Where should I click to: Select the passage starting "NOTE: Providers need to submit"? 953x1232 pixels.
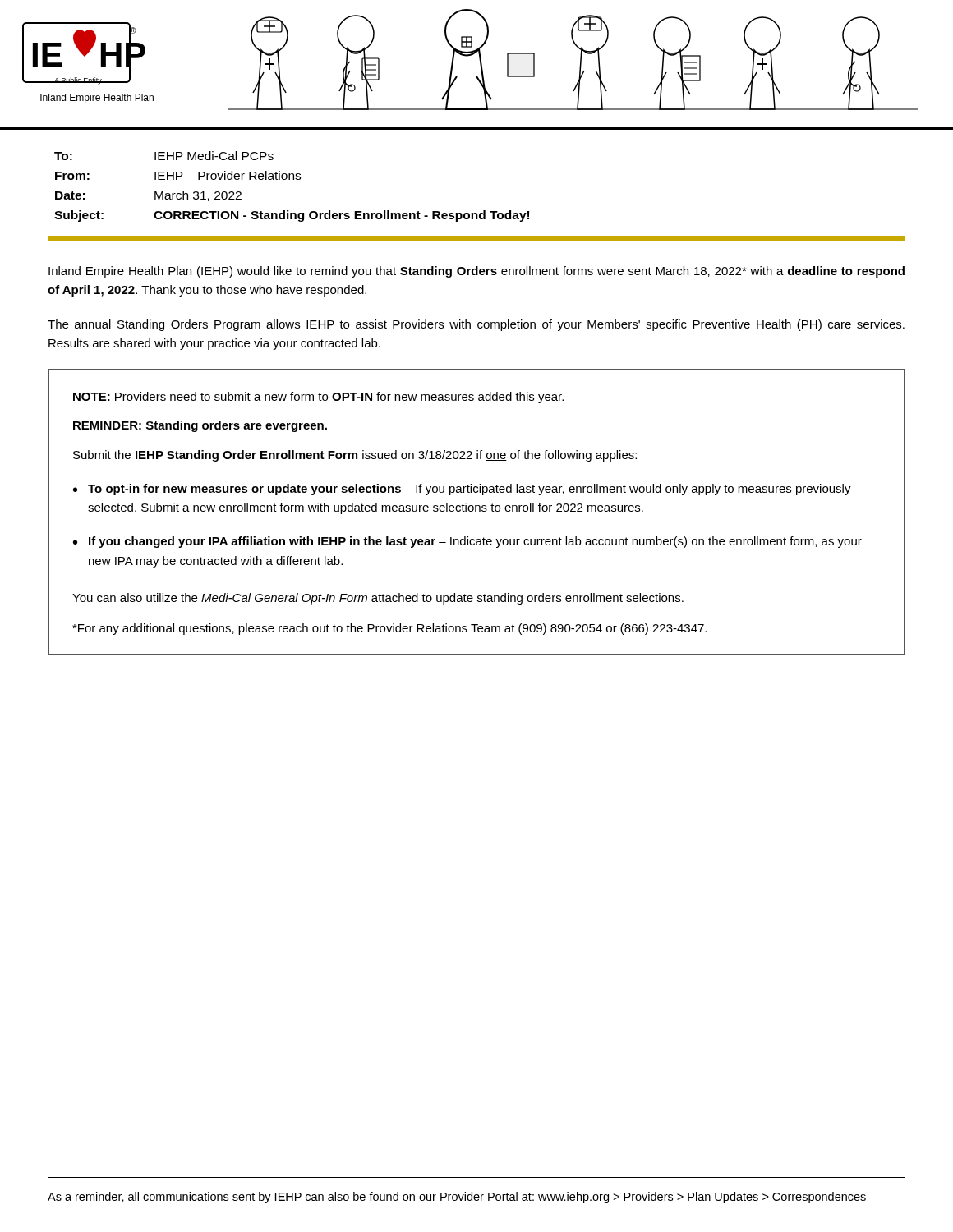[319, 396]
